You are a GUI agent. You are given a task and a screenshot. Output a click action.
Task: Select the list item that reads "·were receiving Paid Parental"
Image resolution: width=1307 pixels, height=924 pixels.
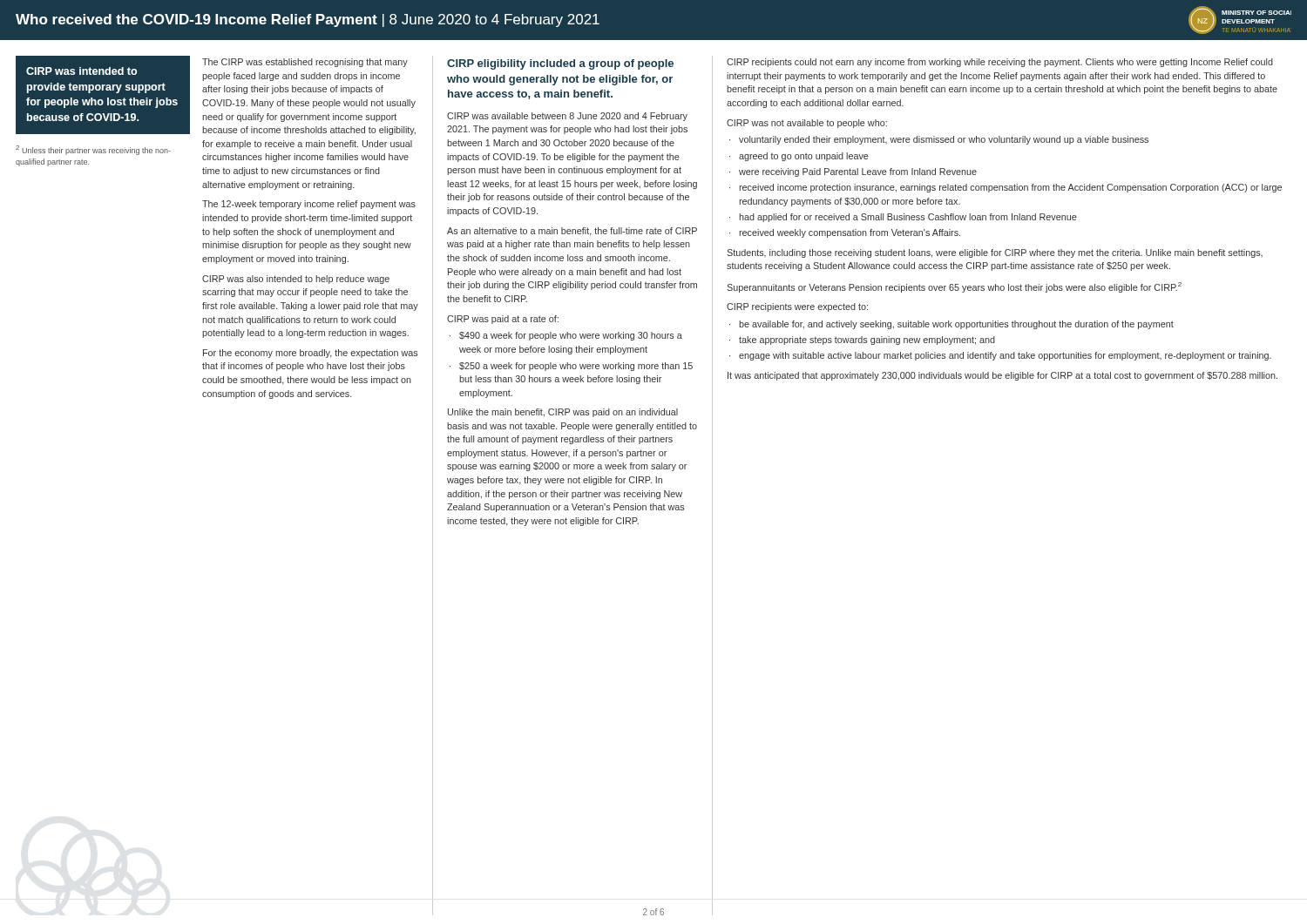pyautogui.click(x=853, y=172)
